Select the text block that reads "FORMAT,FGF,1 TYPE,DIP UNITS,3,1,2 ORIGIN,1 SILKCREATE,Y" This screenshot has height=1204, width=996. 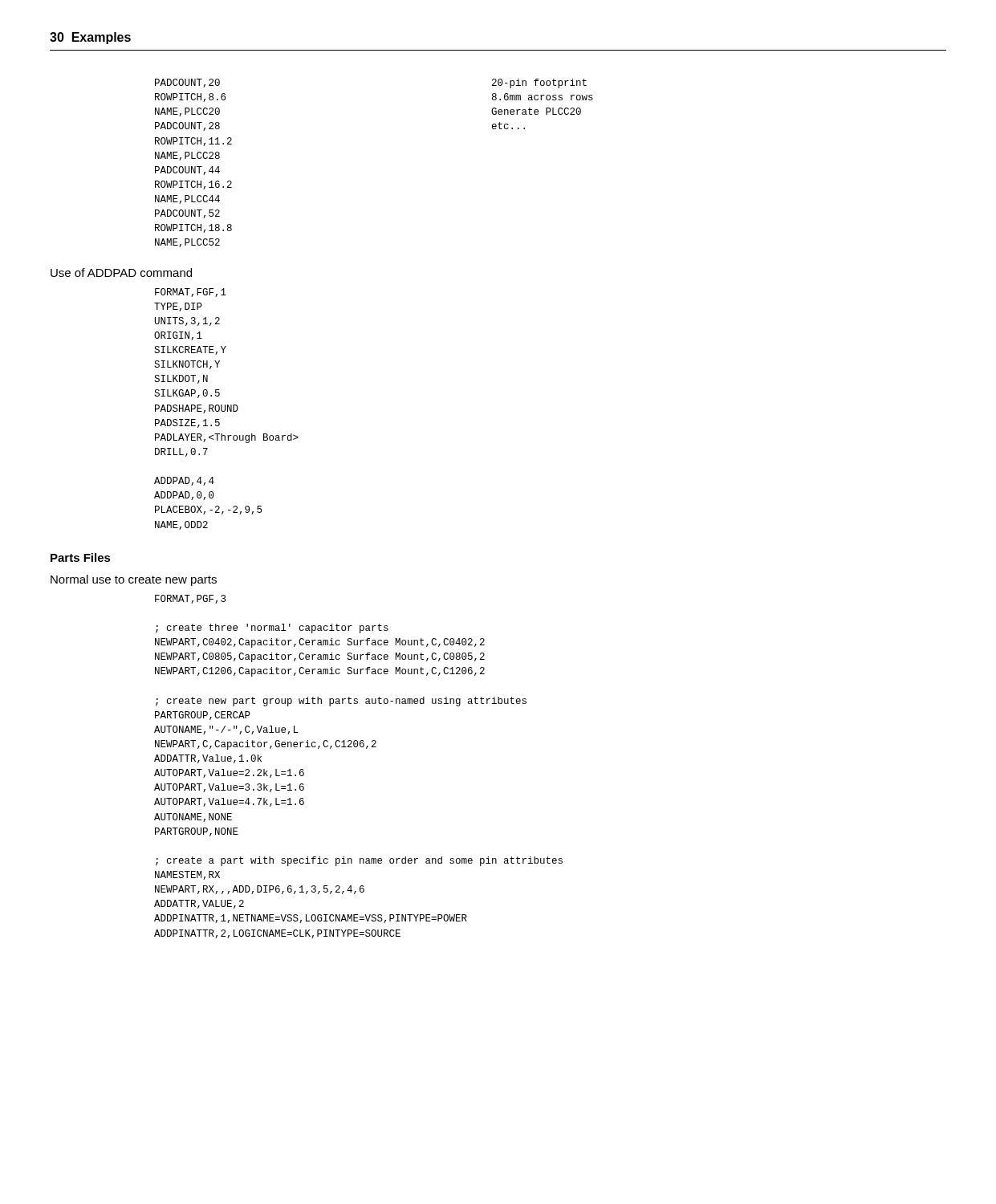191,293
